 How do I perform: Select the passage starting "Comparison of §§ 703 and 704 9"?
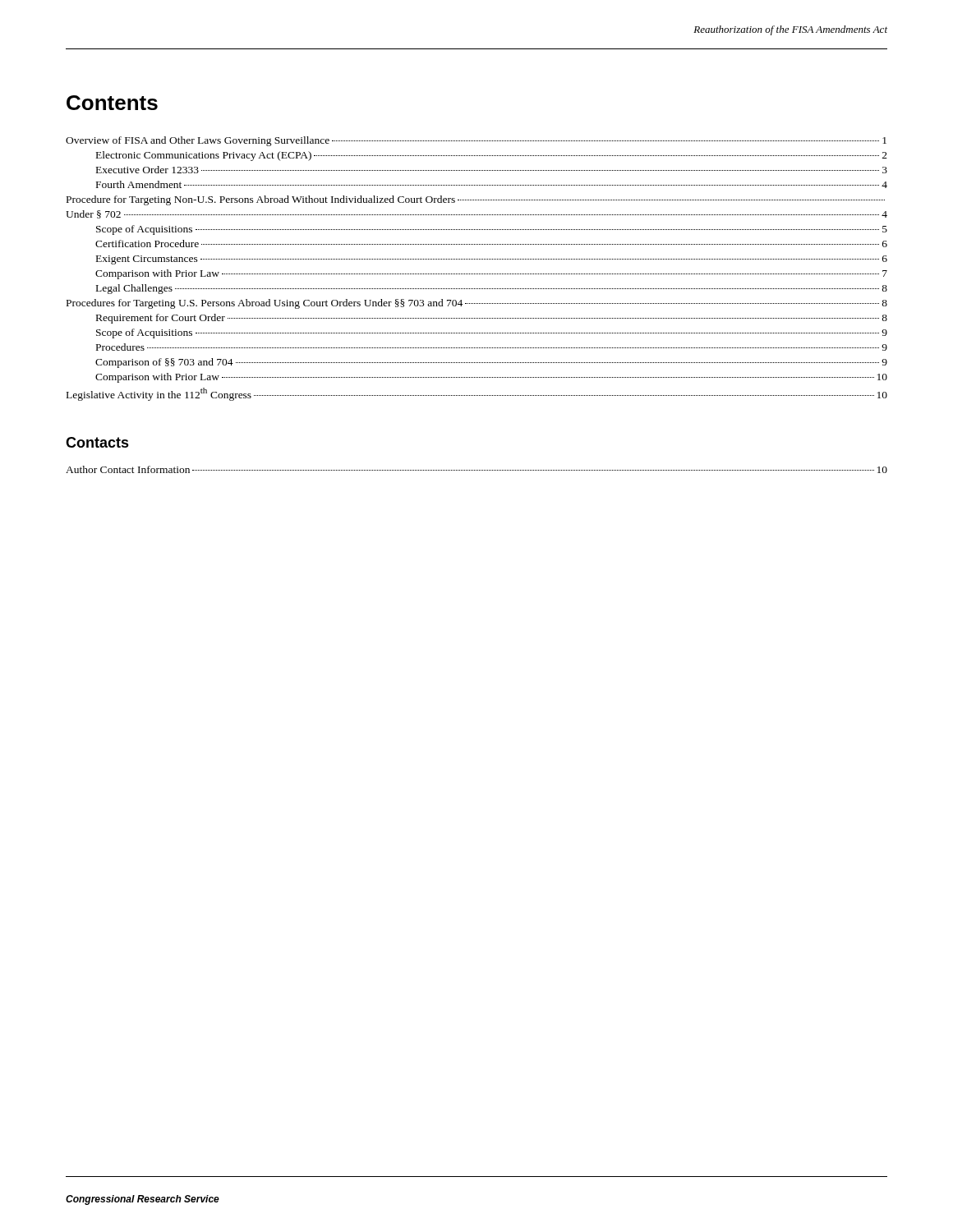(476, 362)
